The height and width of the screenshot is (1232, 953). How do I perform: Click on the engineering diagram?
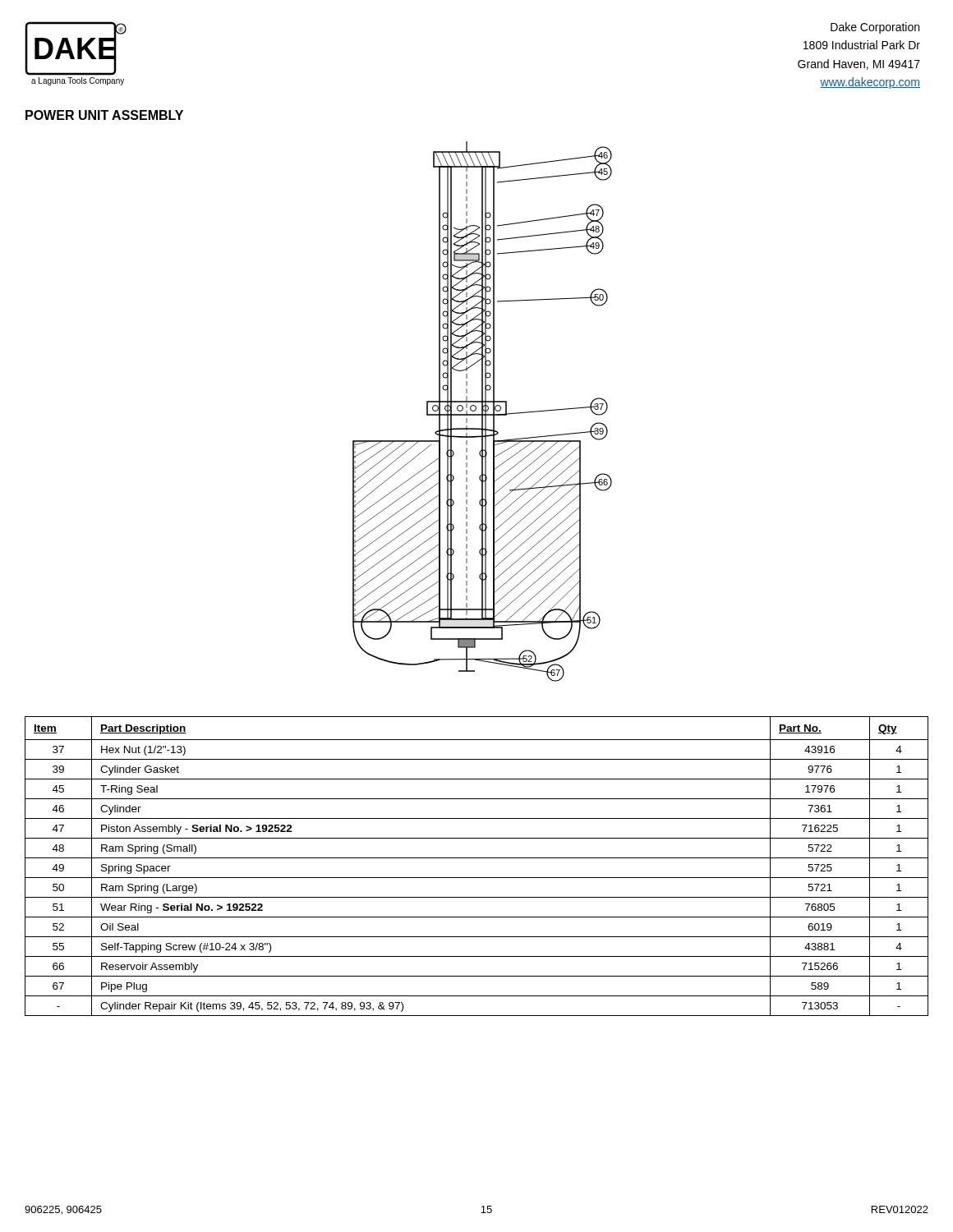476,412
